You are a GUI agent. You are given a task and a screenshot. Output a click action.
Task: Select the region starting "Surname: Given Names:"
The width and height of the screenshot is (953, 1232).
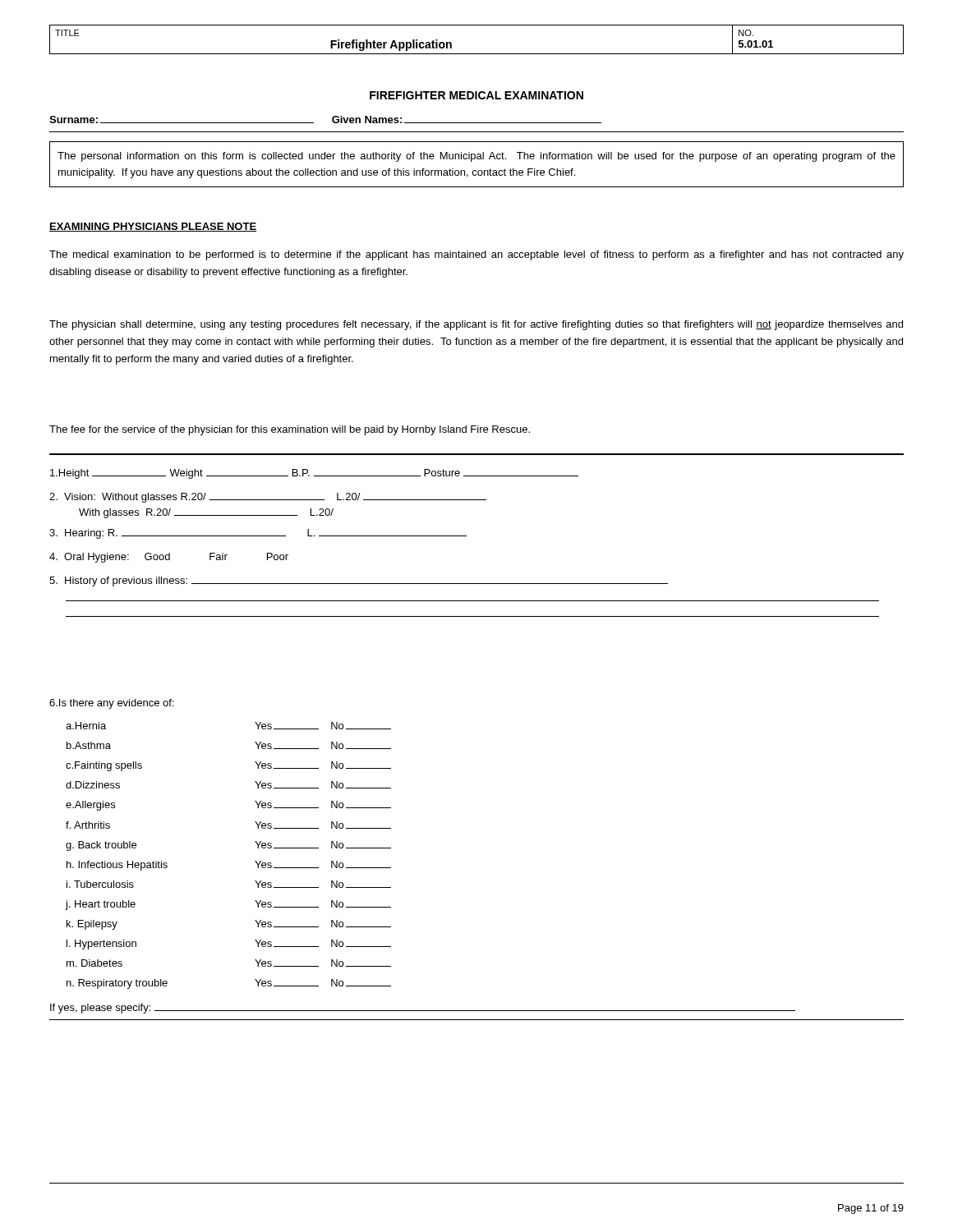pos(325,120)
